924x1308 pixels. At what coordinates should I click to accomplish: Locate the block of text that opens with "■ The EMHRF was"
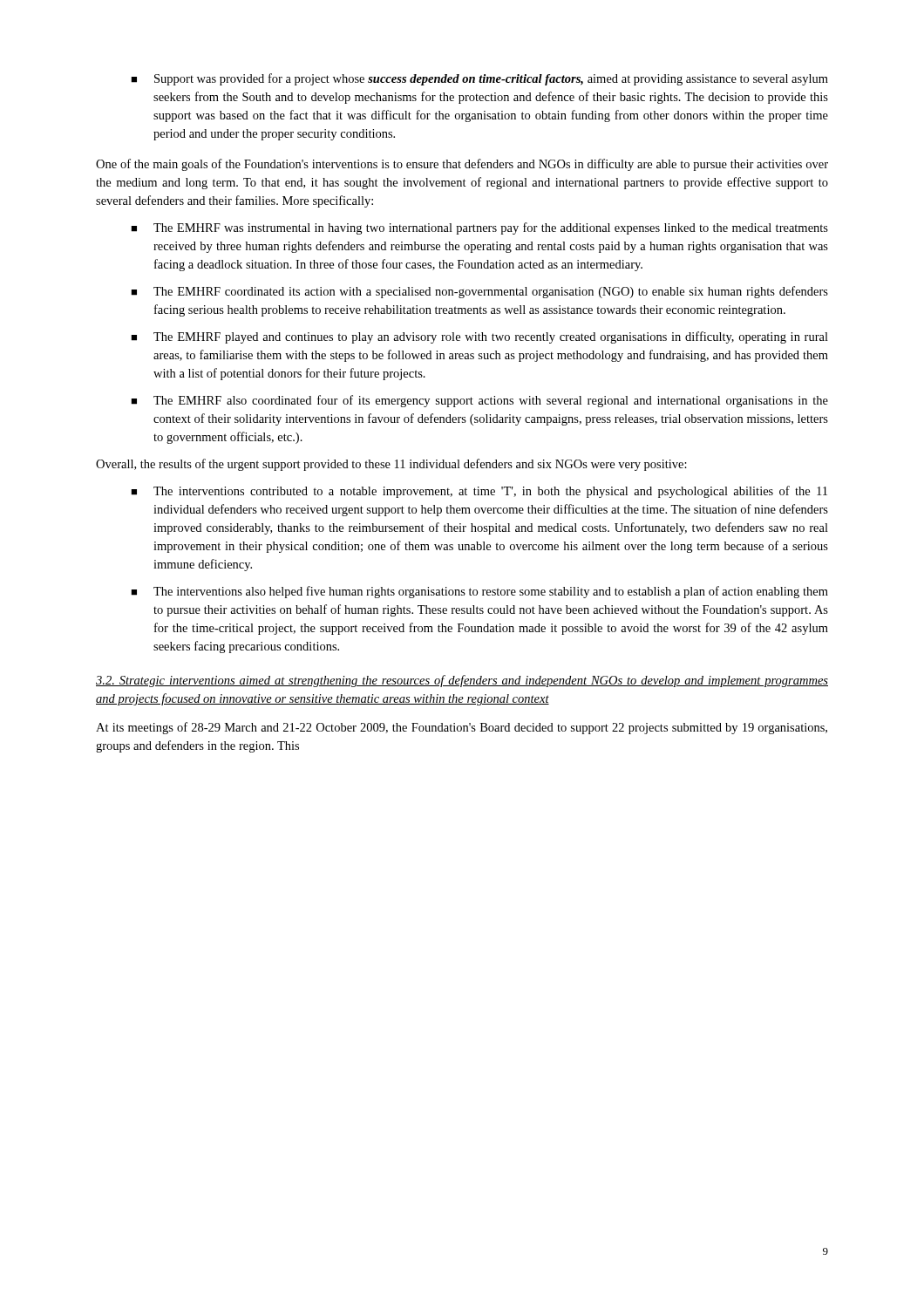point(479,246)
